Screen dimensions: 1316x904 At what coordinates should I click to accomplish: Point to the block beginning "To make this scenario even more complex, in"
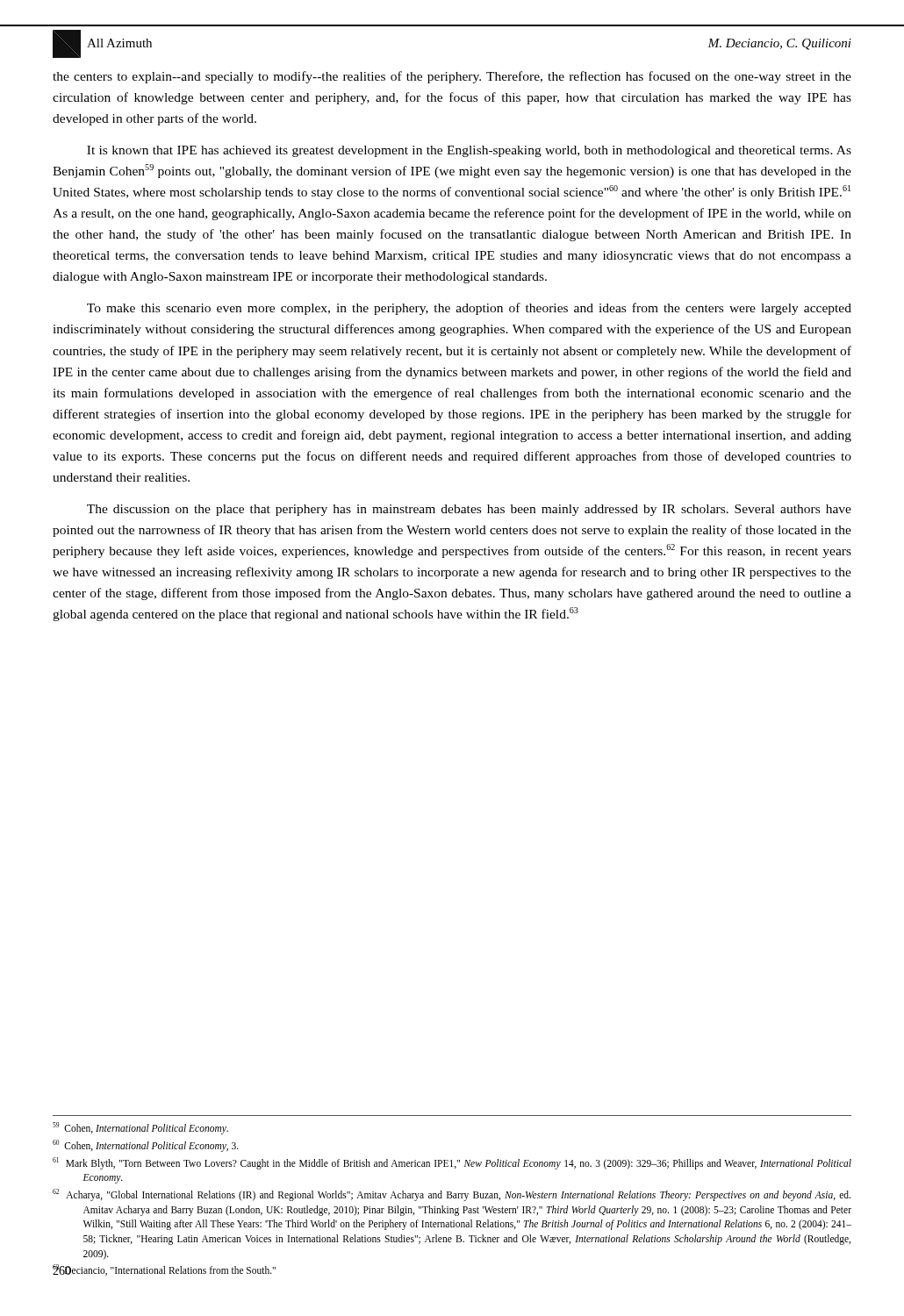click(452, 393)
